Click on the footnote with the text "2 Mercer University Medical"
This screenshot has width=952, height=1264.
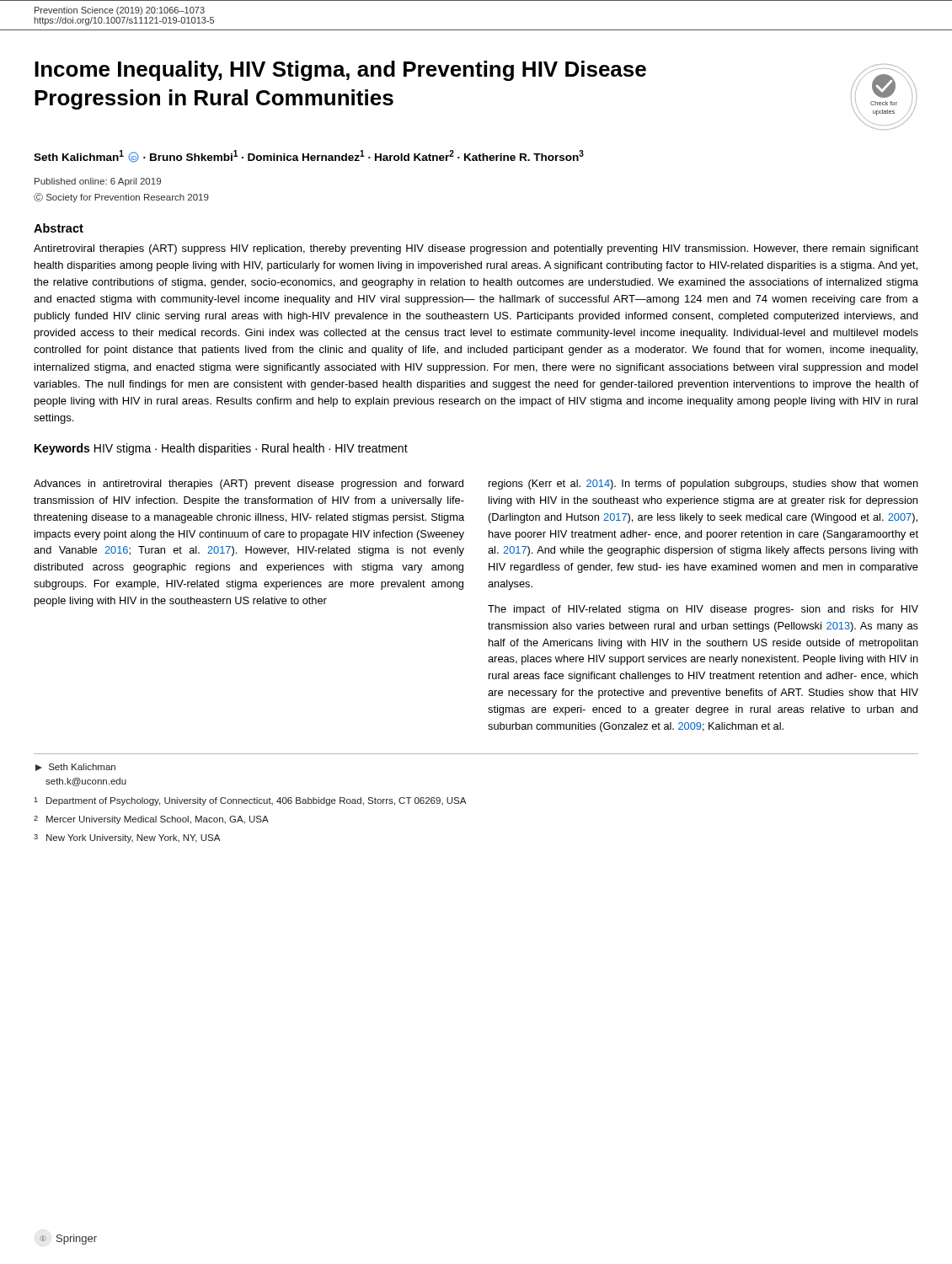151,821
